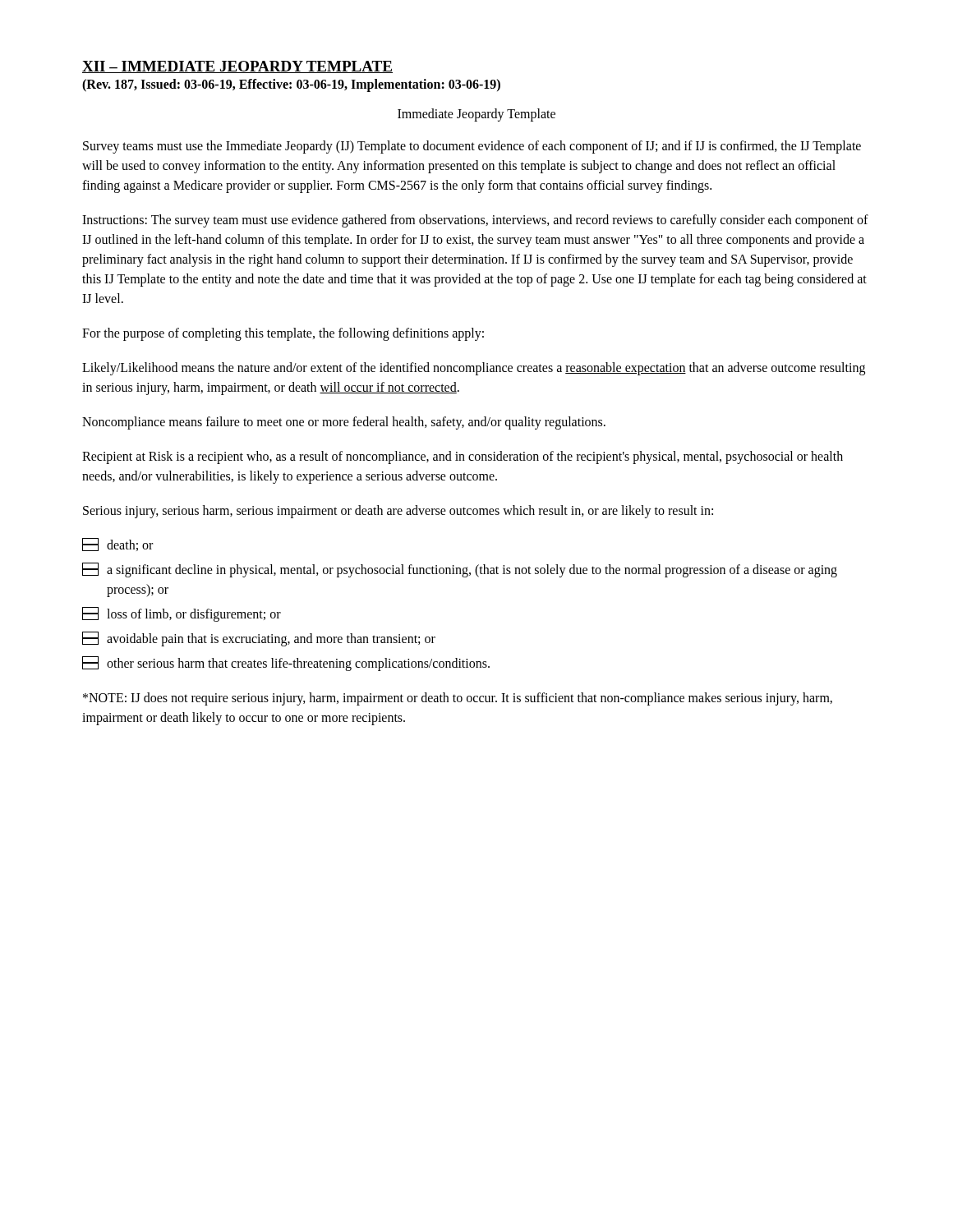Locate the block of text that opens with "Recipient at Risk is a recipient who,"
Screen dimensions: 1232x953
coord(463,466)
